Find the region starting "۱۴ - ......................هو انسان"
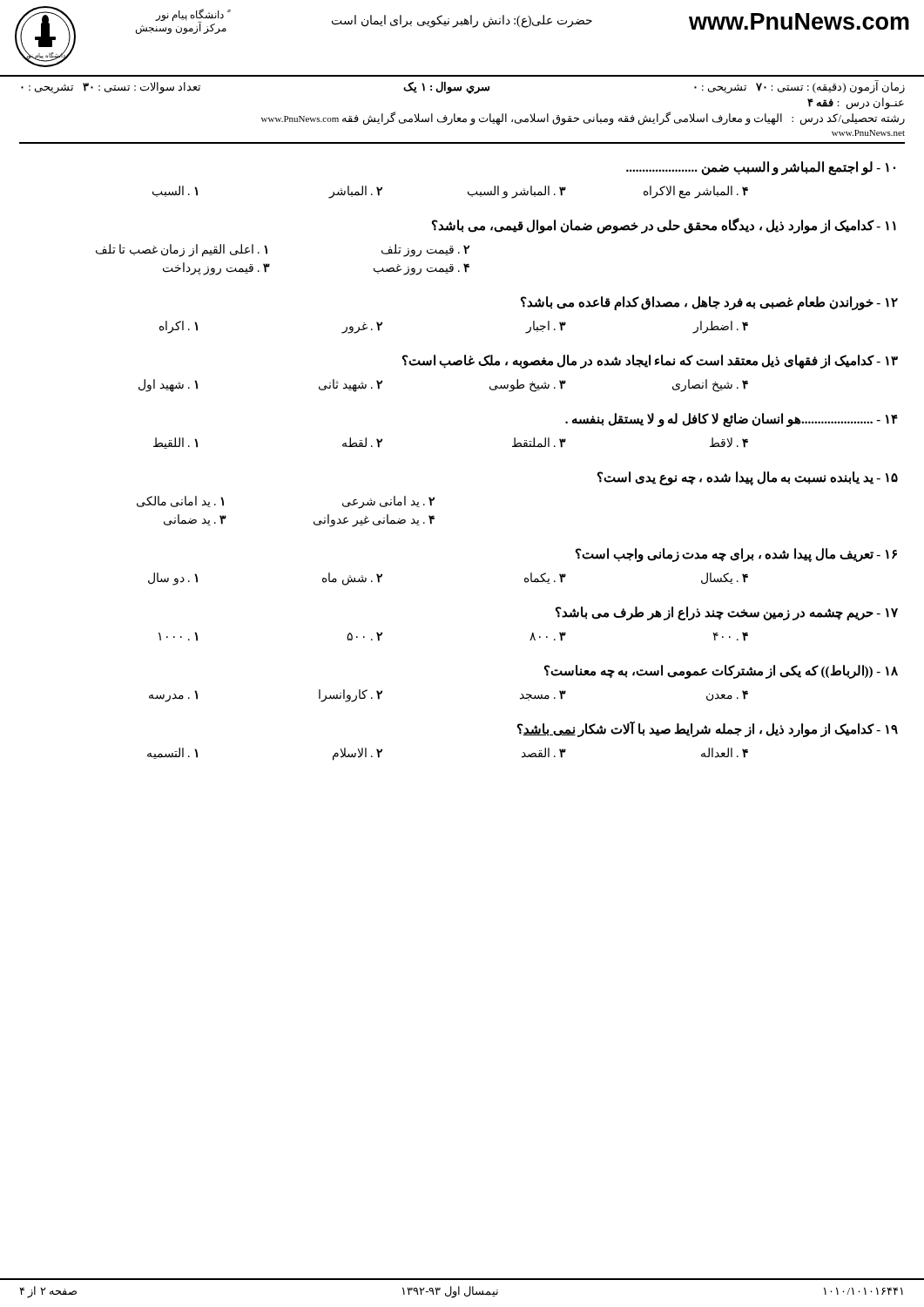Viewport: 924px width, 1307px height. pyautogui.click(x=732, y=420)
